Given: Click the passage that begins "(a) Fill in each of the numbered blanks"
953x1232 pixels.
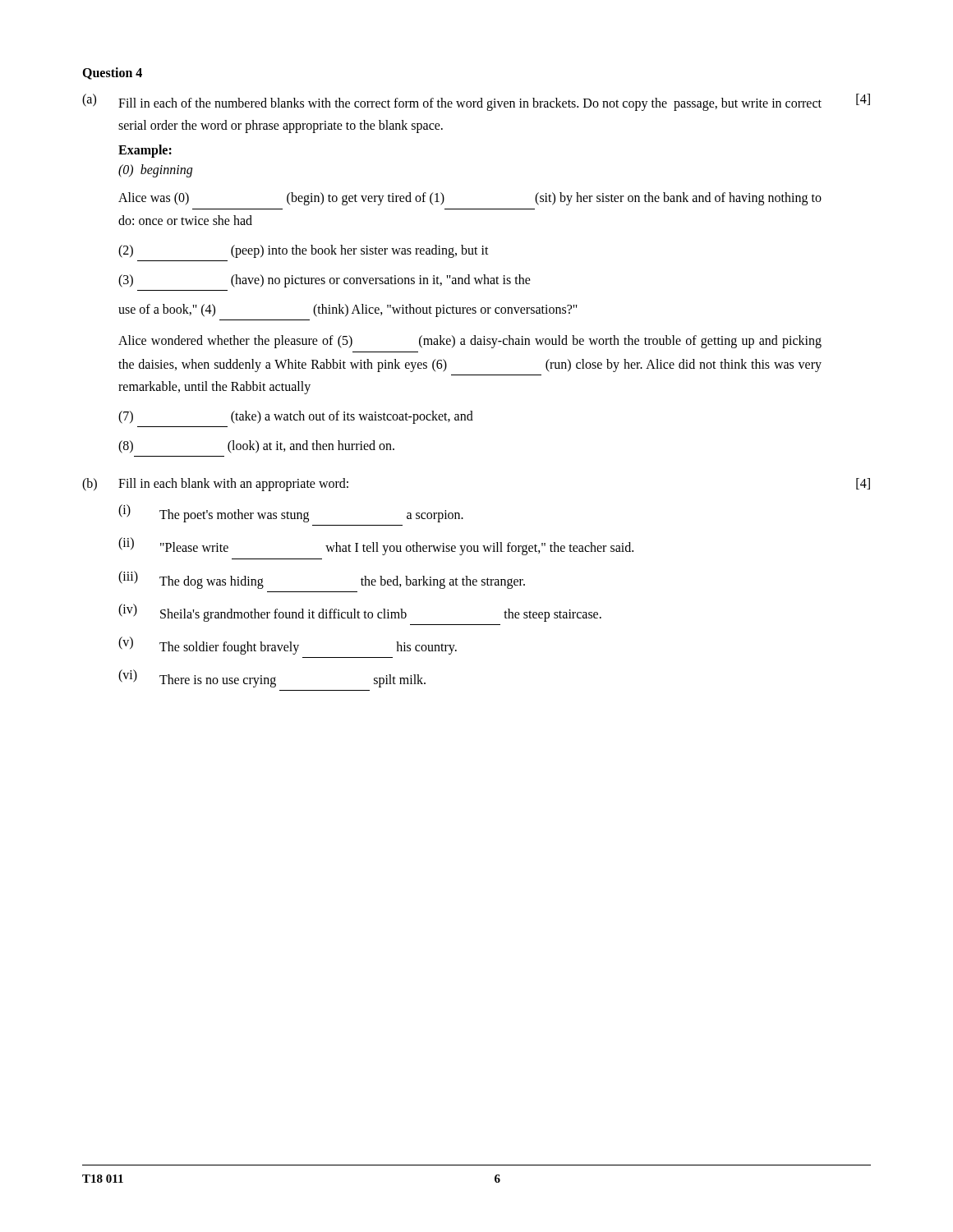Looking at the screenshot, I should [x=476, y=278].
